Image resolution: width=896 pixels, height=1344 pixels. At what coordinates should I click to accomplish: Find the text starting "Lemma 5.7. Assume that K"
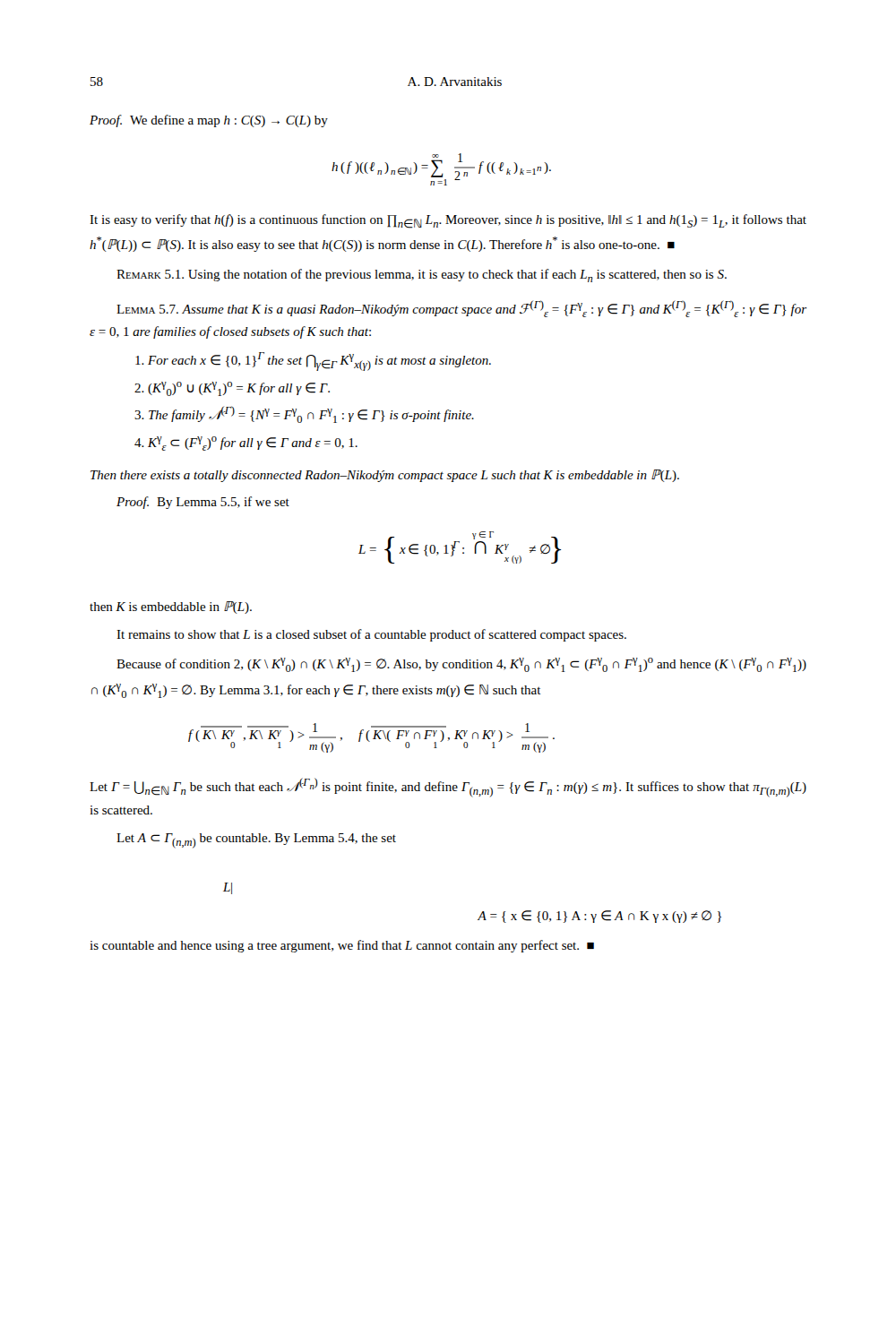click(x=448, y=318)
